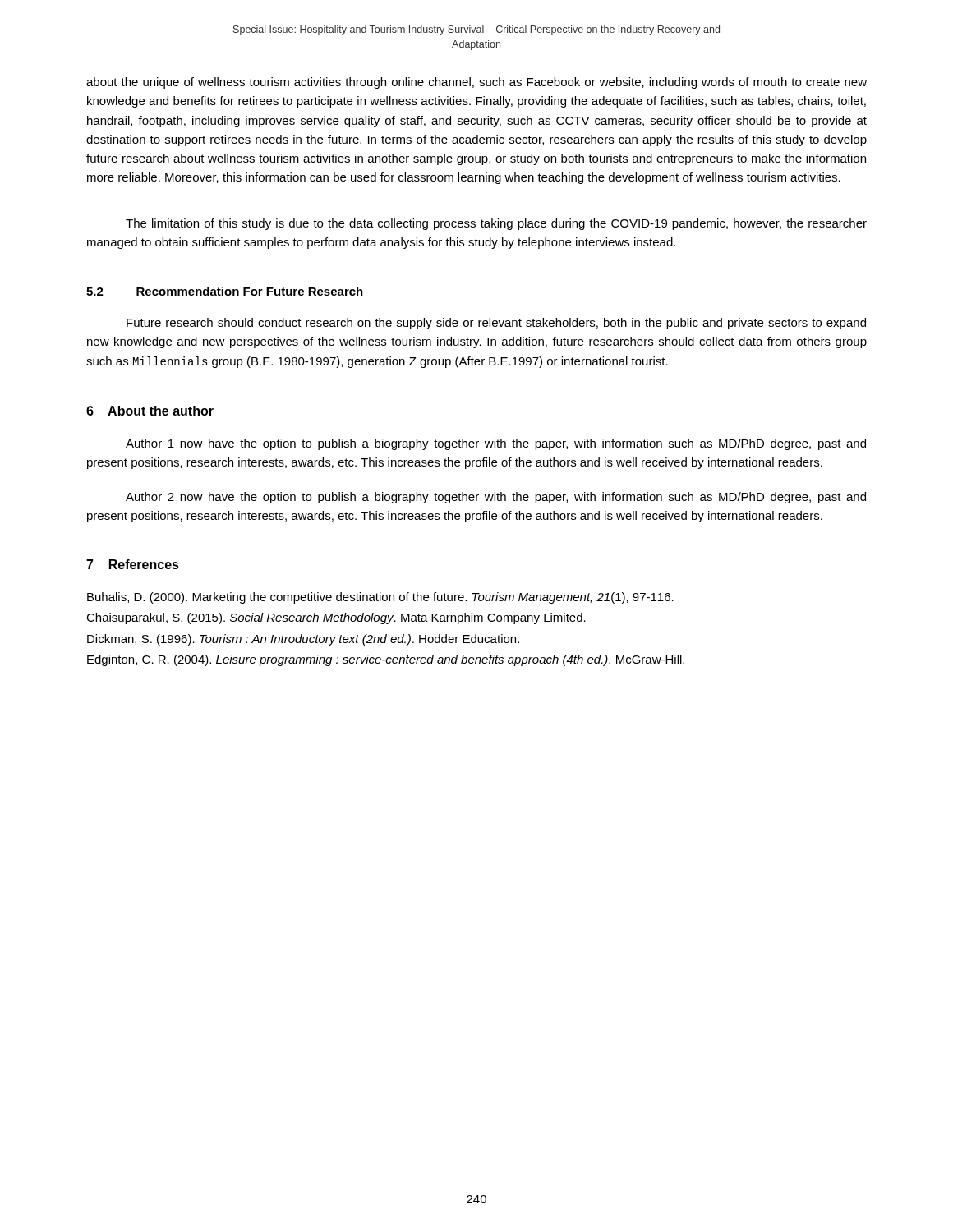The width and height of the screenshot is (953, 1232).
Task: Locate the text block containing "Author 2 now have the option"
Action: (x=476, y=506)
